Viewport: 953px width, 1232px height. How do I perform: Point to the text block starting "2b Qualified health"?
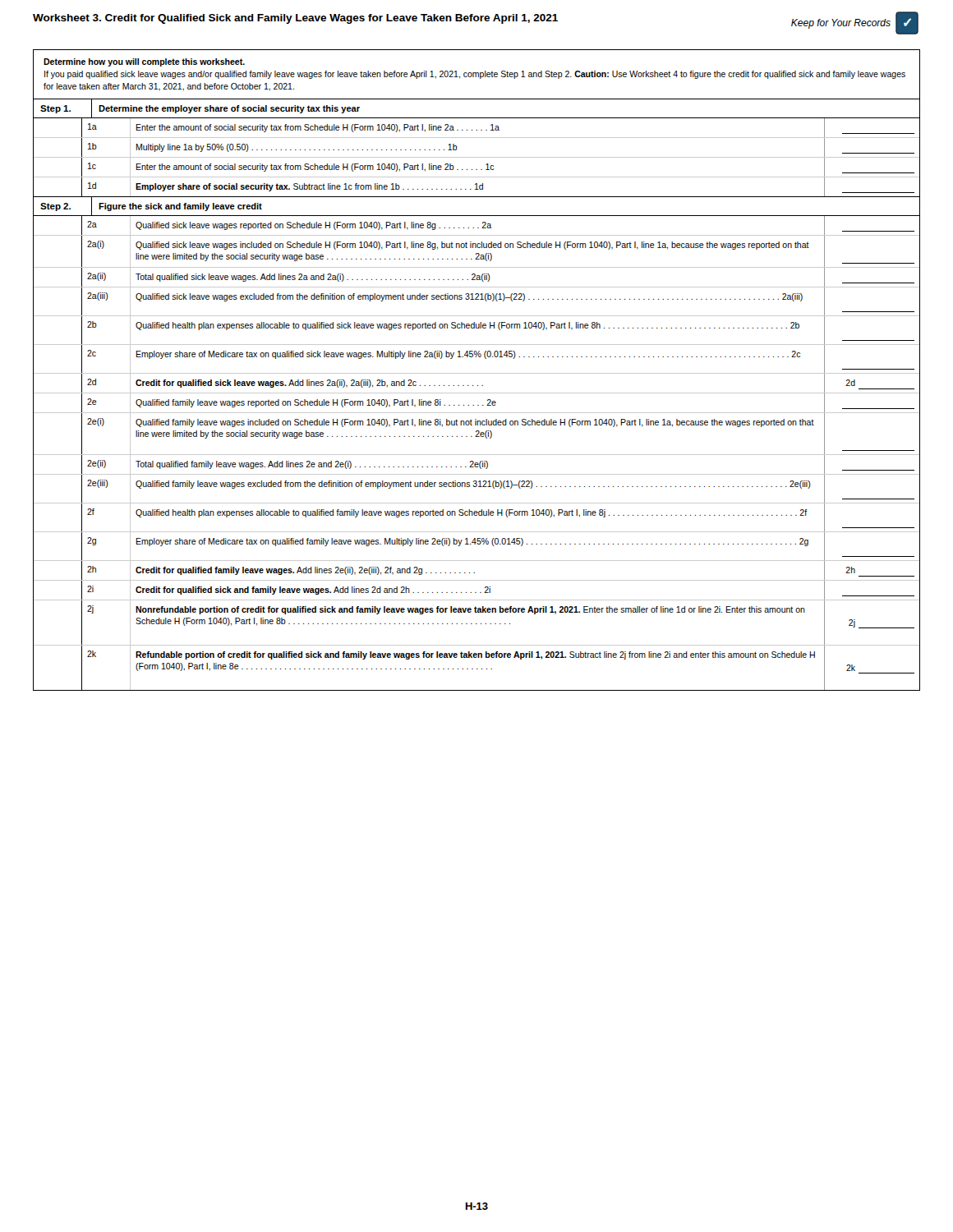[476, 330]
